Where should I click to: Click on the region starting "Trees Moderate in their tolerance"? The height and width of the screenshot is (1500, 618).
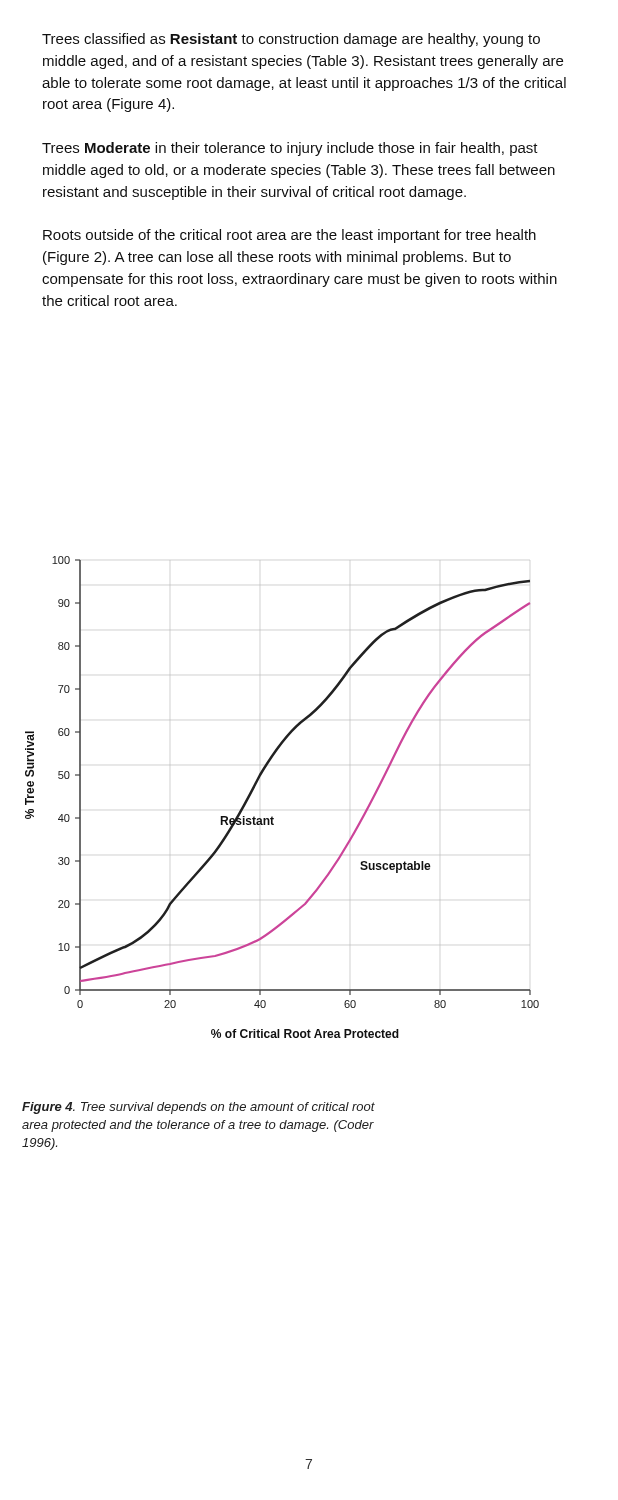click(299, 169)
